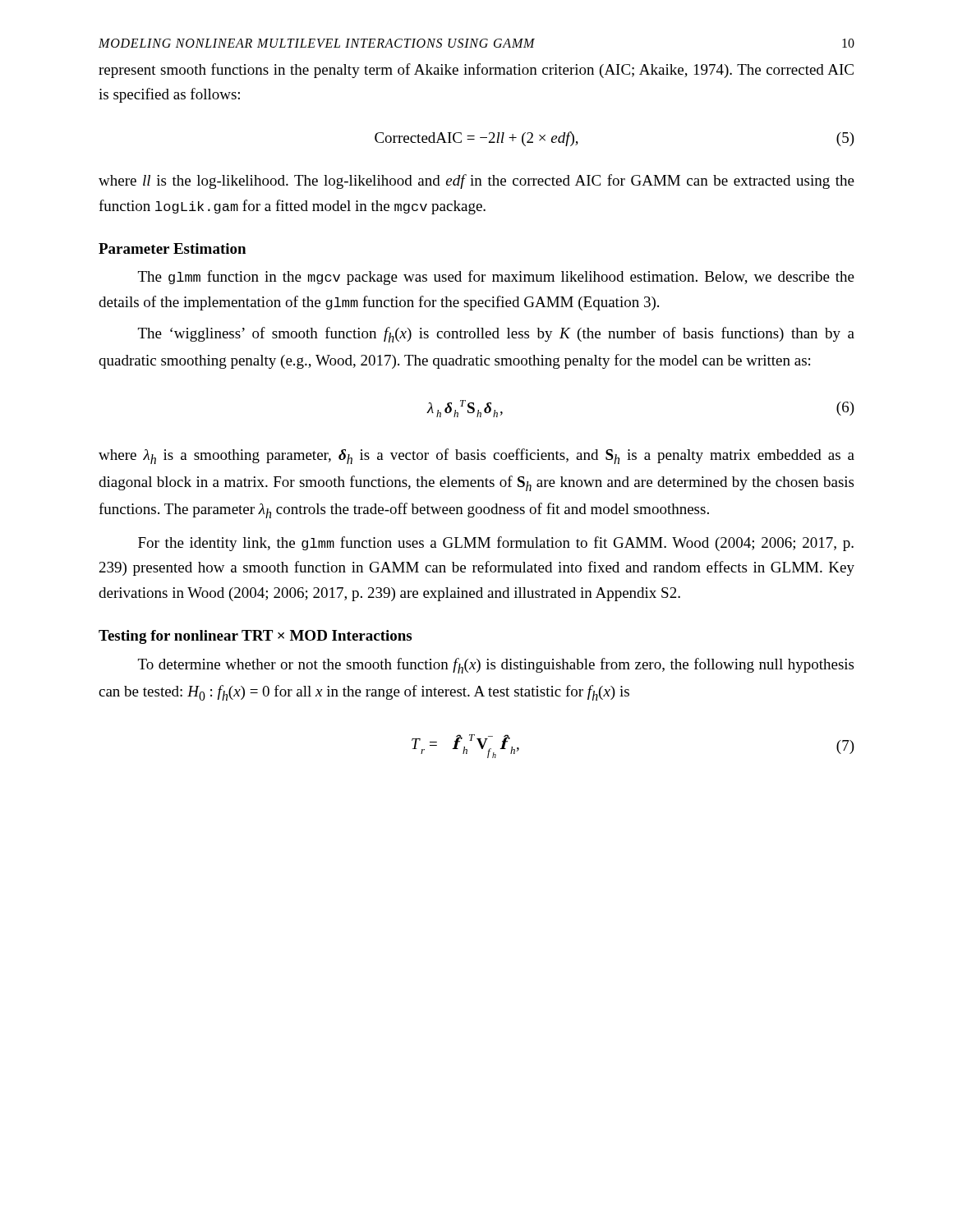
Task: Navigate to the block starting "The ‘wiggliness’ of smooth function fh(x) is controlled"
Action: click(476, 347)
